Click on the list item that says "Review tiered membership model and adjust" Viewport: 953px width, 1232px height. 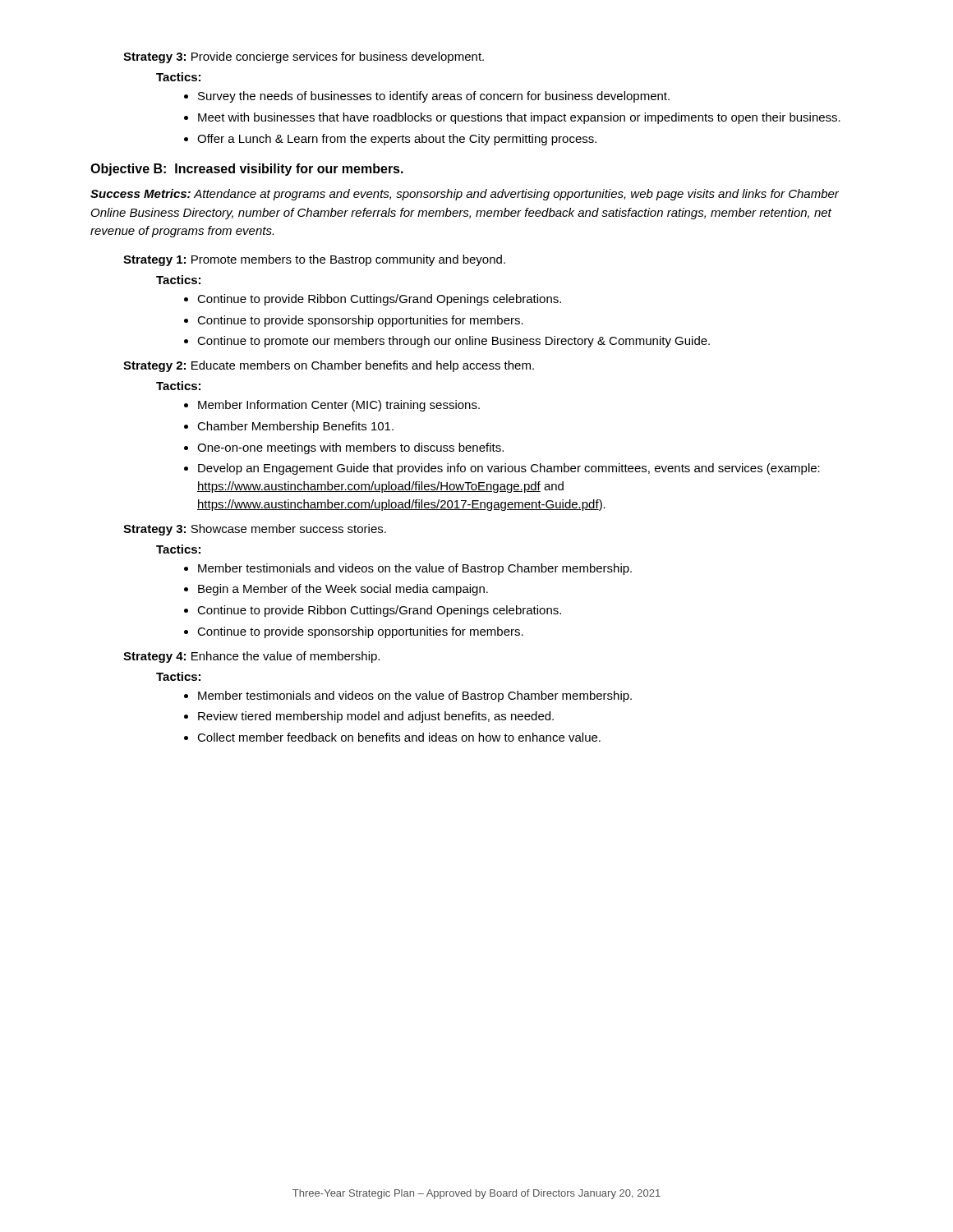pos(376,716)
